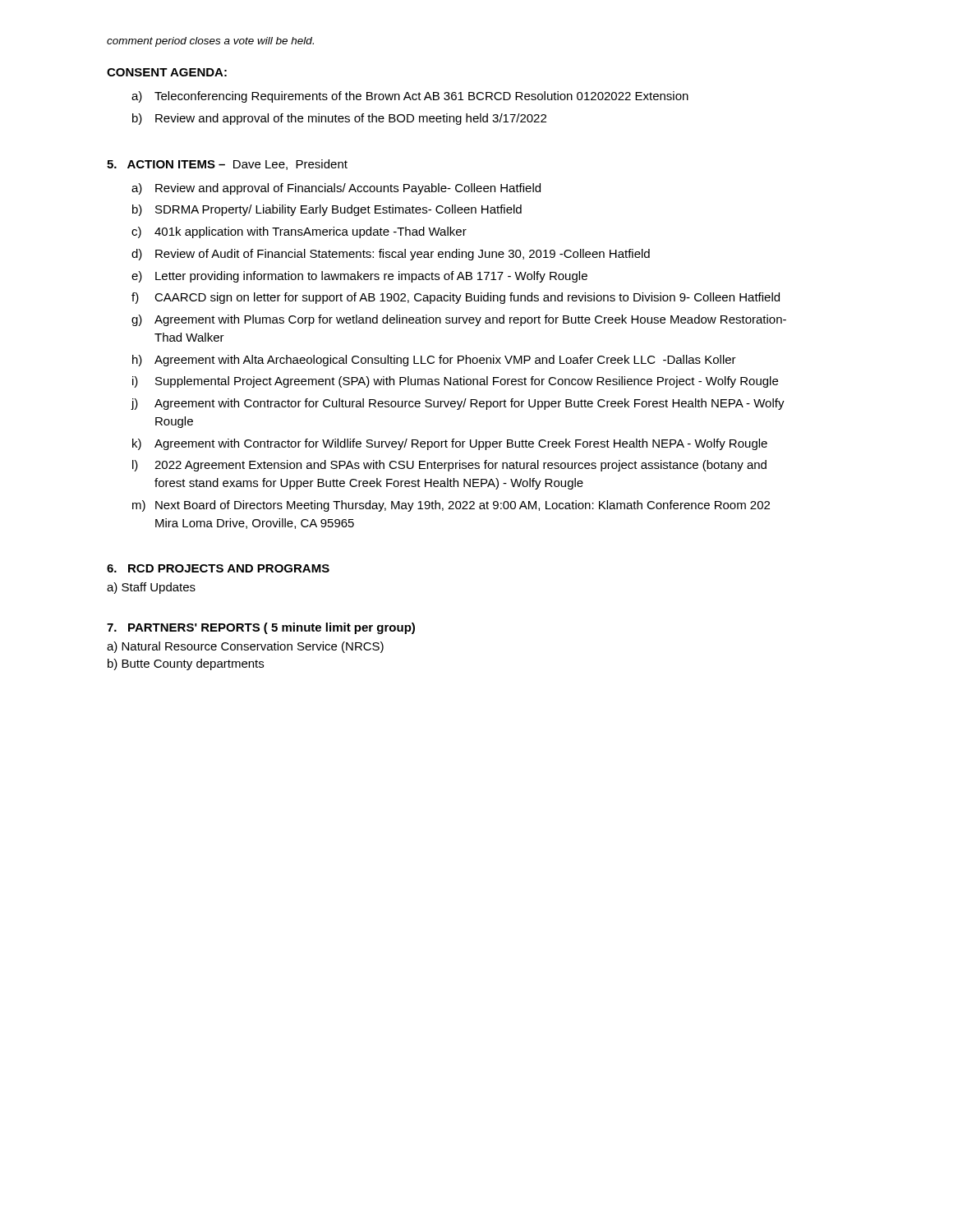This screenshot has width=953, height=1232.
Task: Navigate to the passage starting "f) CAARCD sign"
Action: [x=460, y=297]
